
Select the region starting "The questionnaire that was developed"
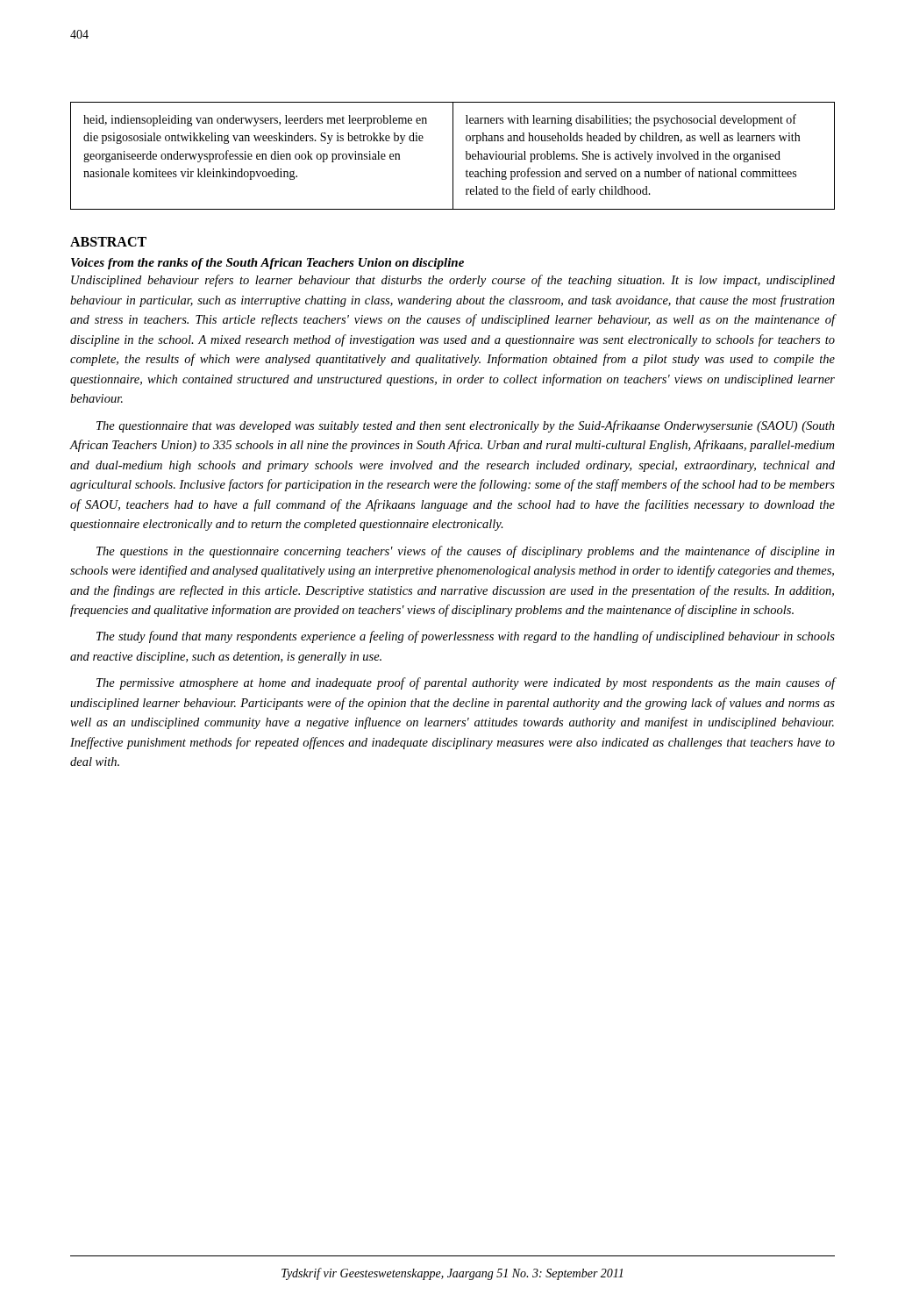point(452,475)
